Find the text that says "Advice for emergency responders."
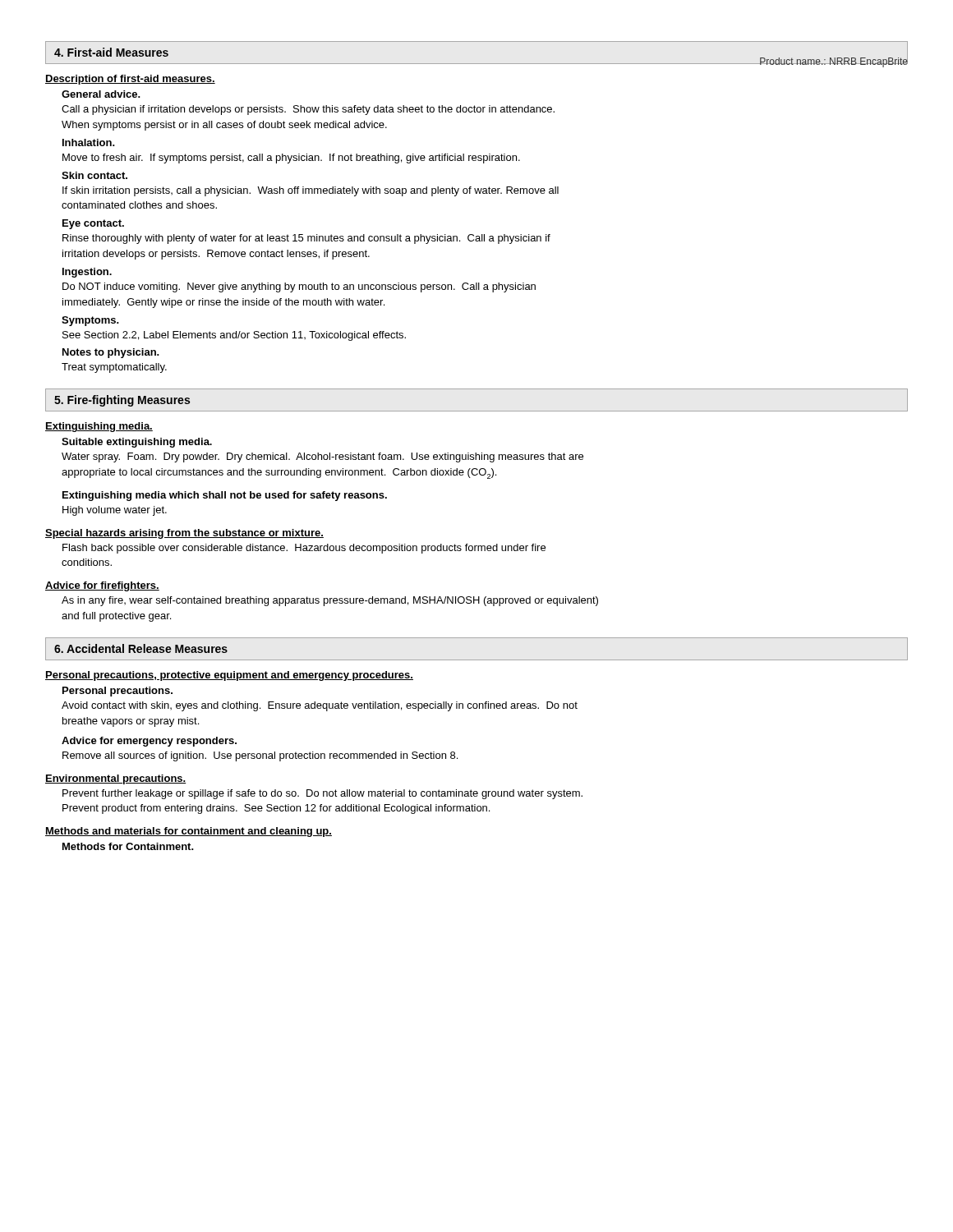953x1232 pixels. [x=149, y=740]
